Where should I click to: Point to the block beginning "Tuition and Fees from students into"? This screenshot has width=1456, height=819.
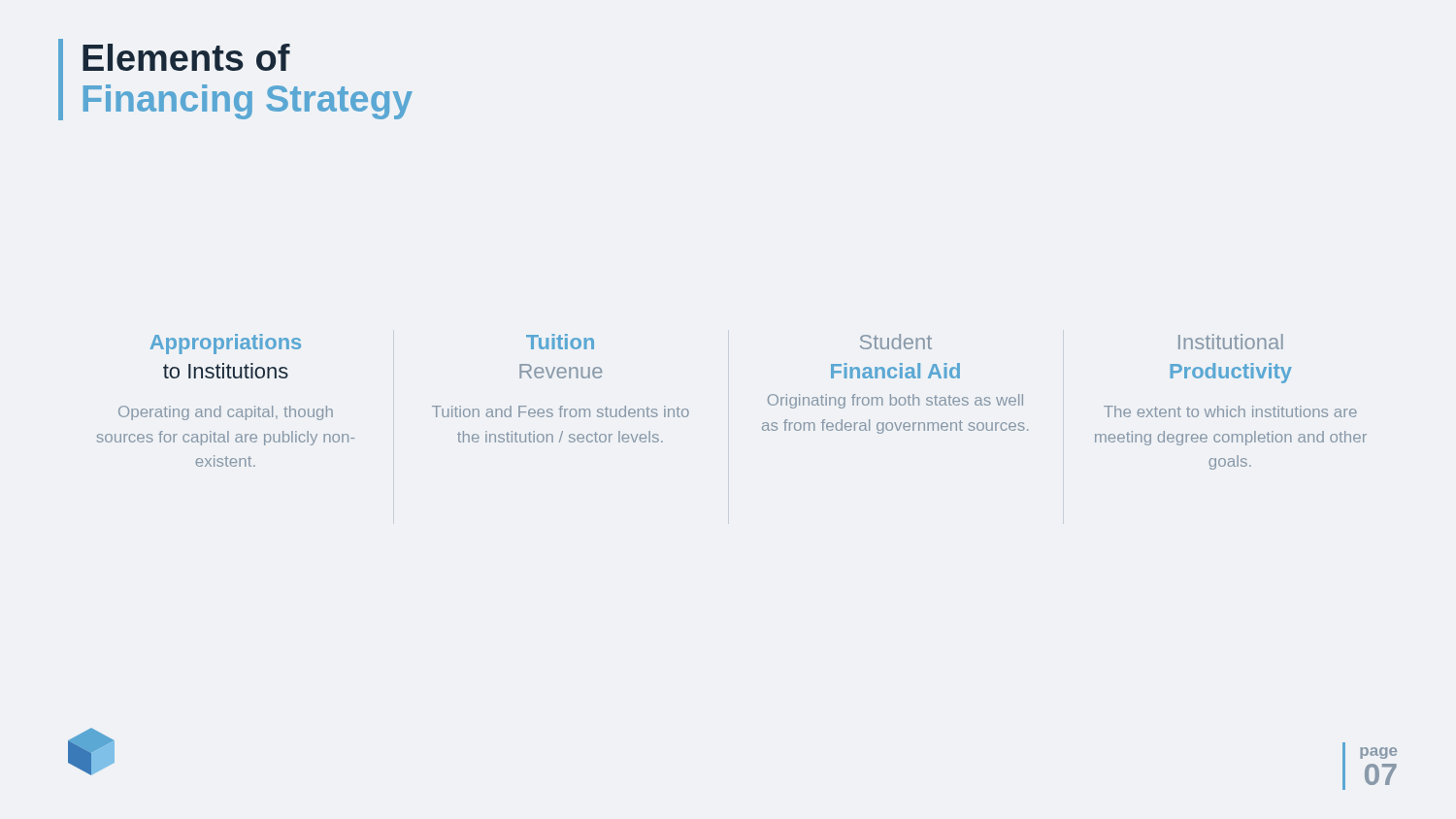(x=561, y=425)
